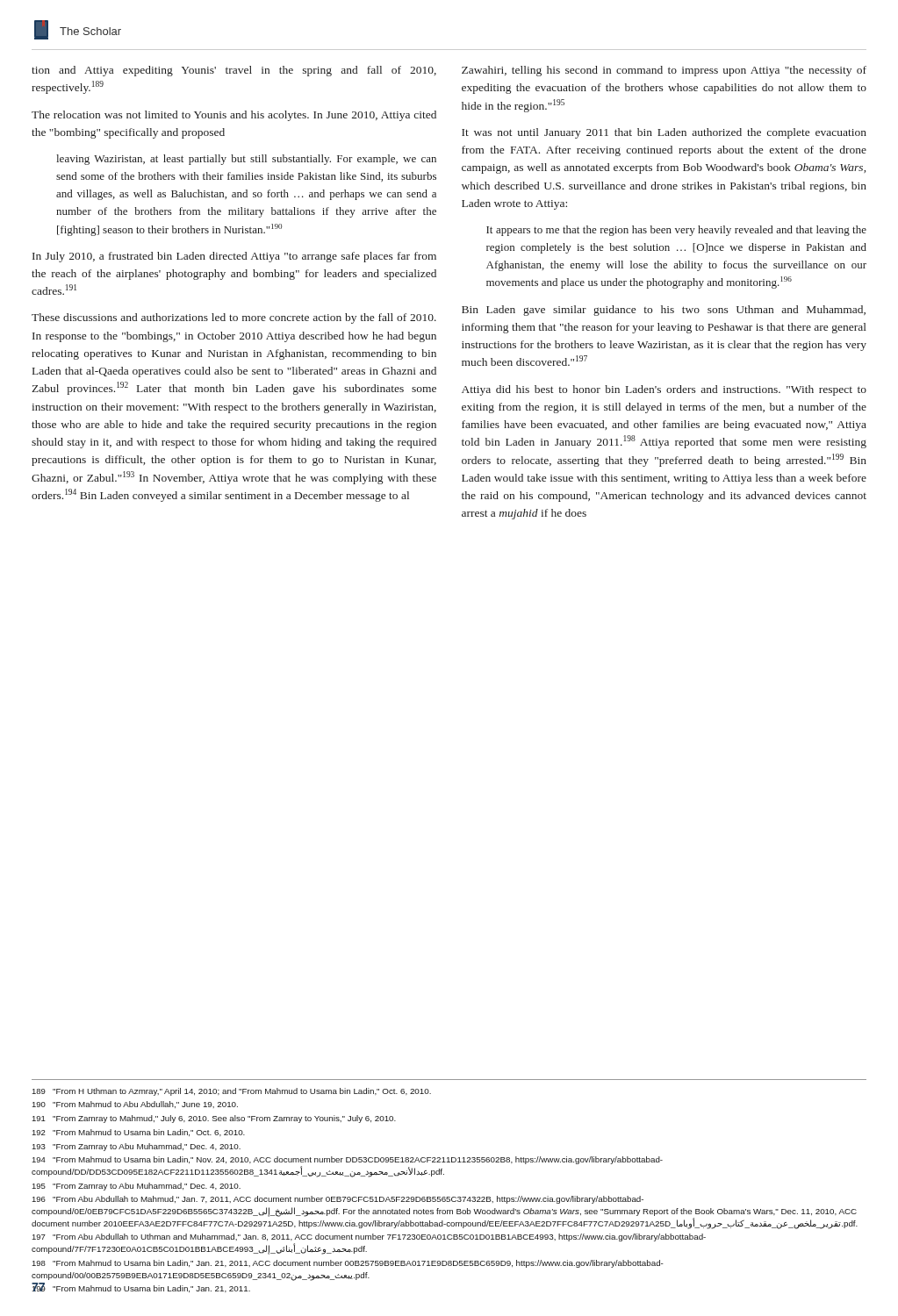The image size is (898, 1316).
Task: Locate the region starting "tion and Attiya expediting Younis' travel"
Action: [234, 79]
